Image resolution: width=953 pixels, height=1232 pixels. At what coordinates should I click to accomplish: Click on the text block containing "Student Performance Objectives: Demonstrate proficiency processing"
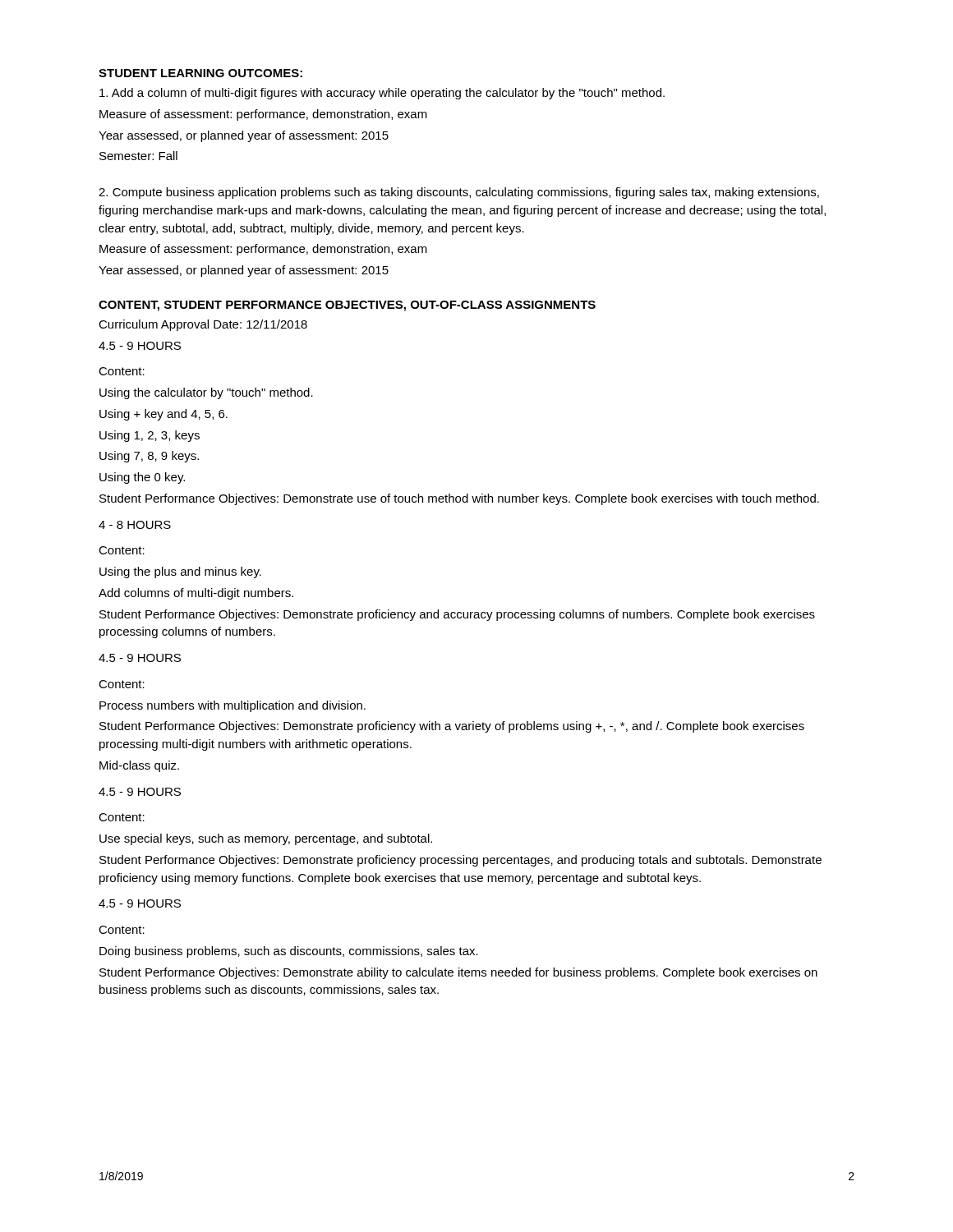click(x=460, y=868)
